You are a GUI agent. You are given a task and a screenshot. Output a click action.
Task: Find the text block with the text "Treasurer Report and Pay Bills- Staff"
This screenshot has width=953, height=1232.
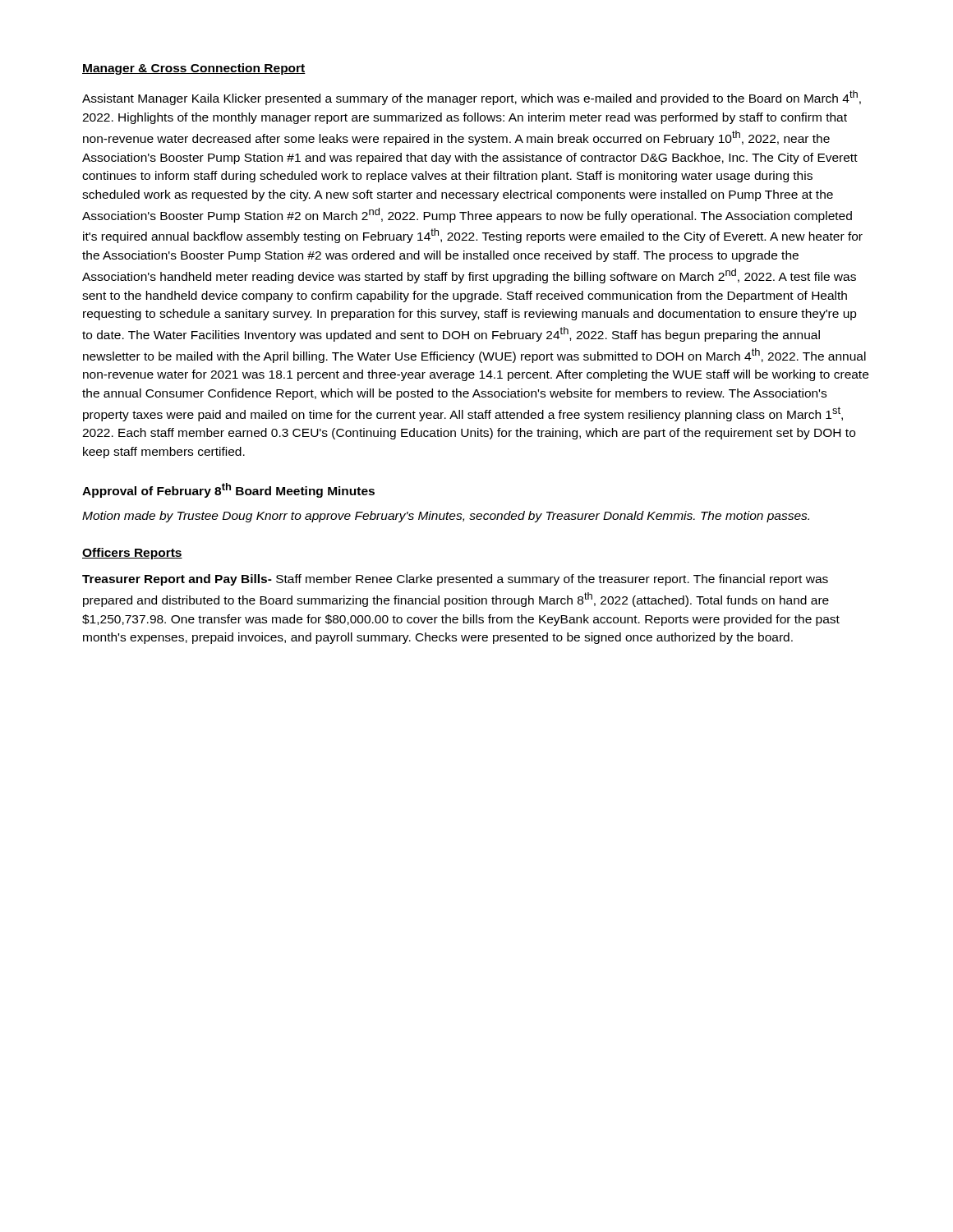(461, 608)
